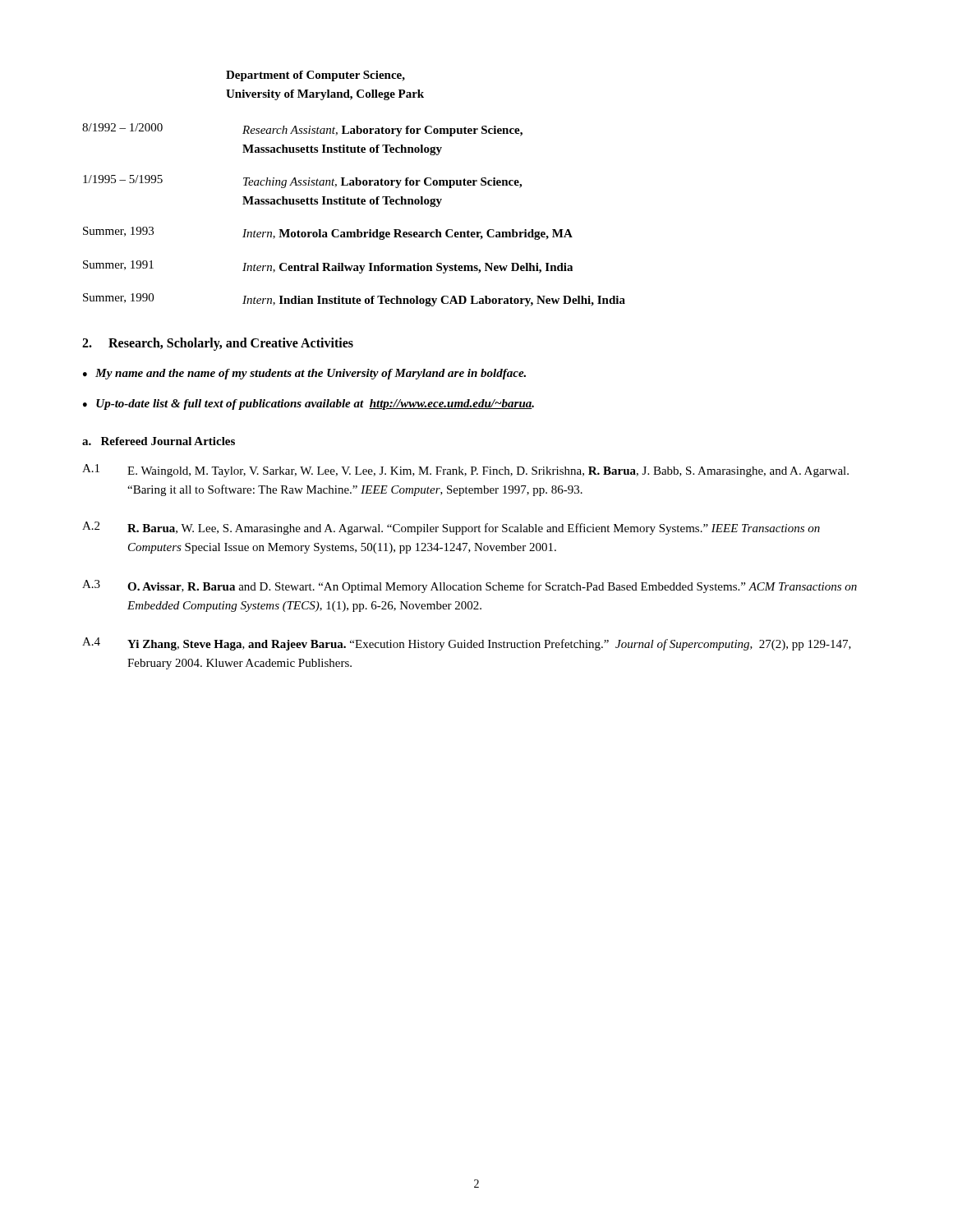953x1232 pixels.
Task: Click the passage that begins "A.1 E. Waingold, M. Taylor, V."
Action: point(476,480)
